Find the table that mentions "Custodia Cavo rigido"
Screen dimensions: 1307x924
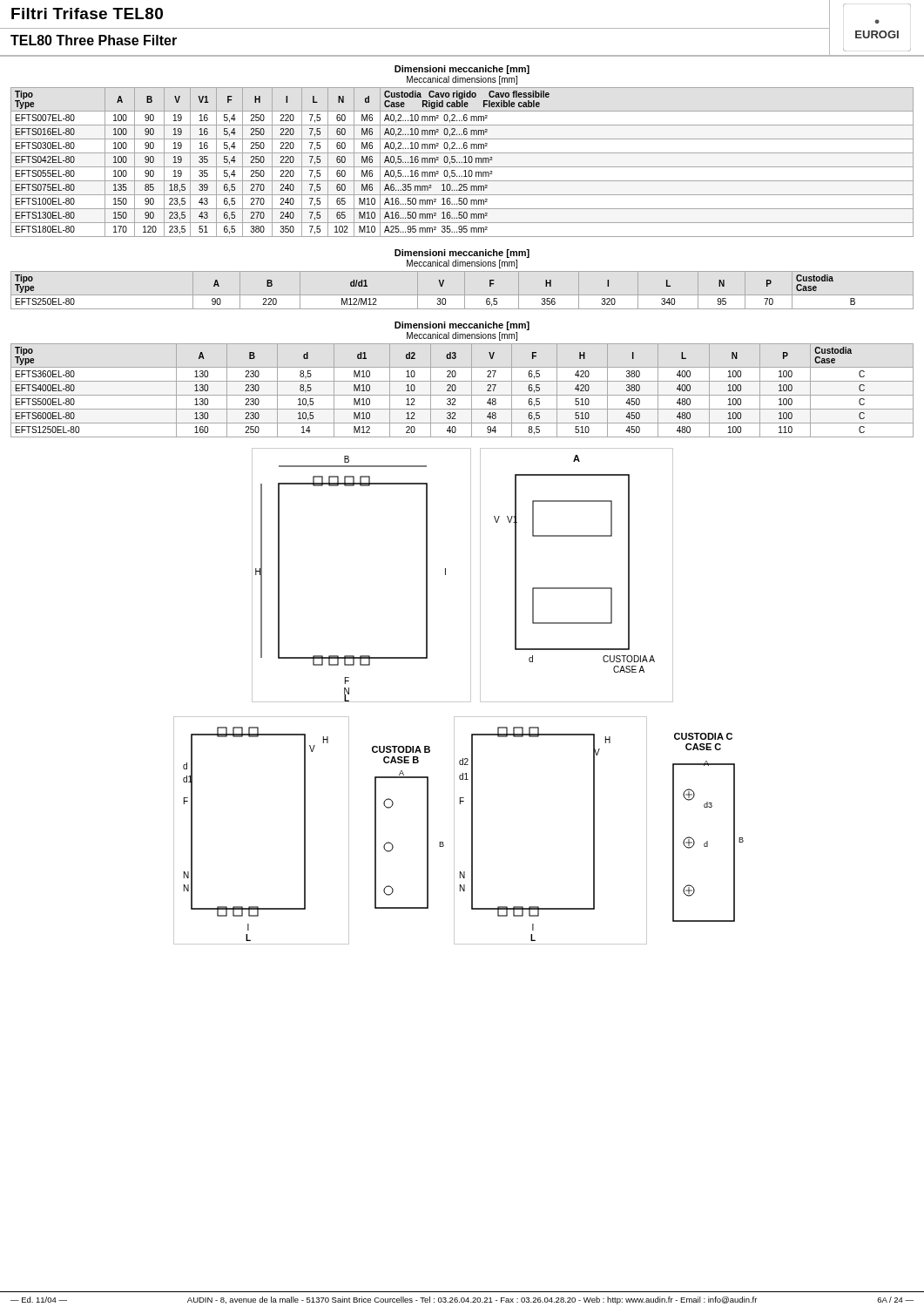pos(462,150)
